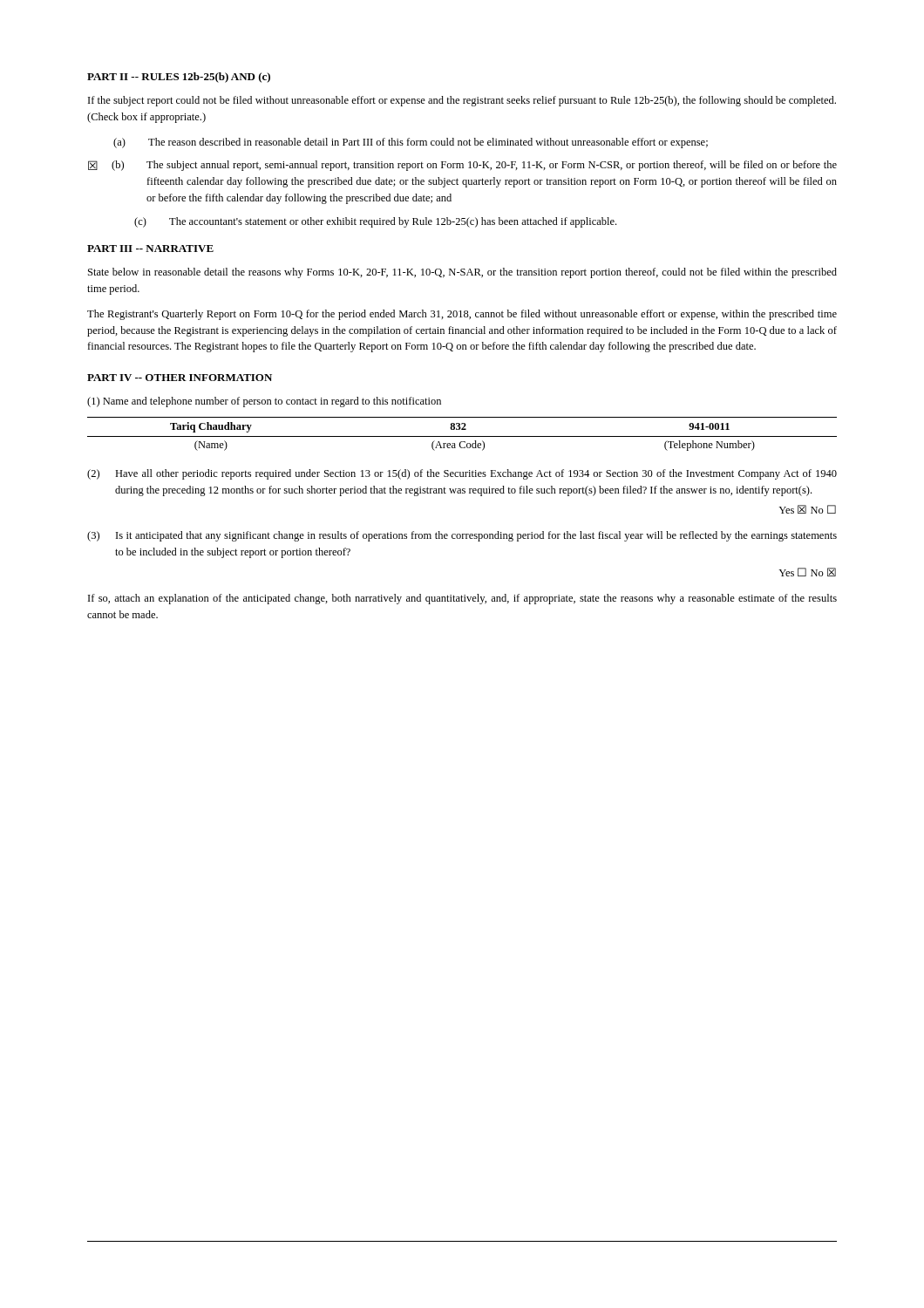Locate the block of text that opens with "(c) The accountant's"
This screenshot has height=1308, width=924.
pos(486,221)
